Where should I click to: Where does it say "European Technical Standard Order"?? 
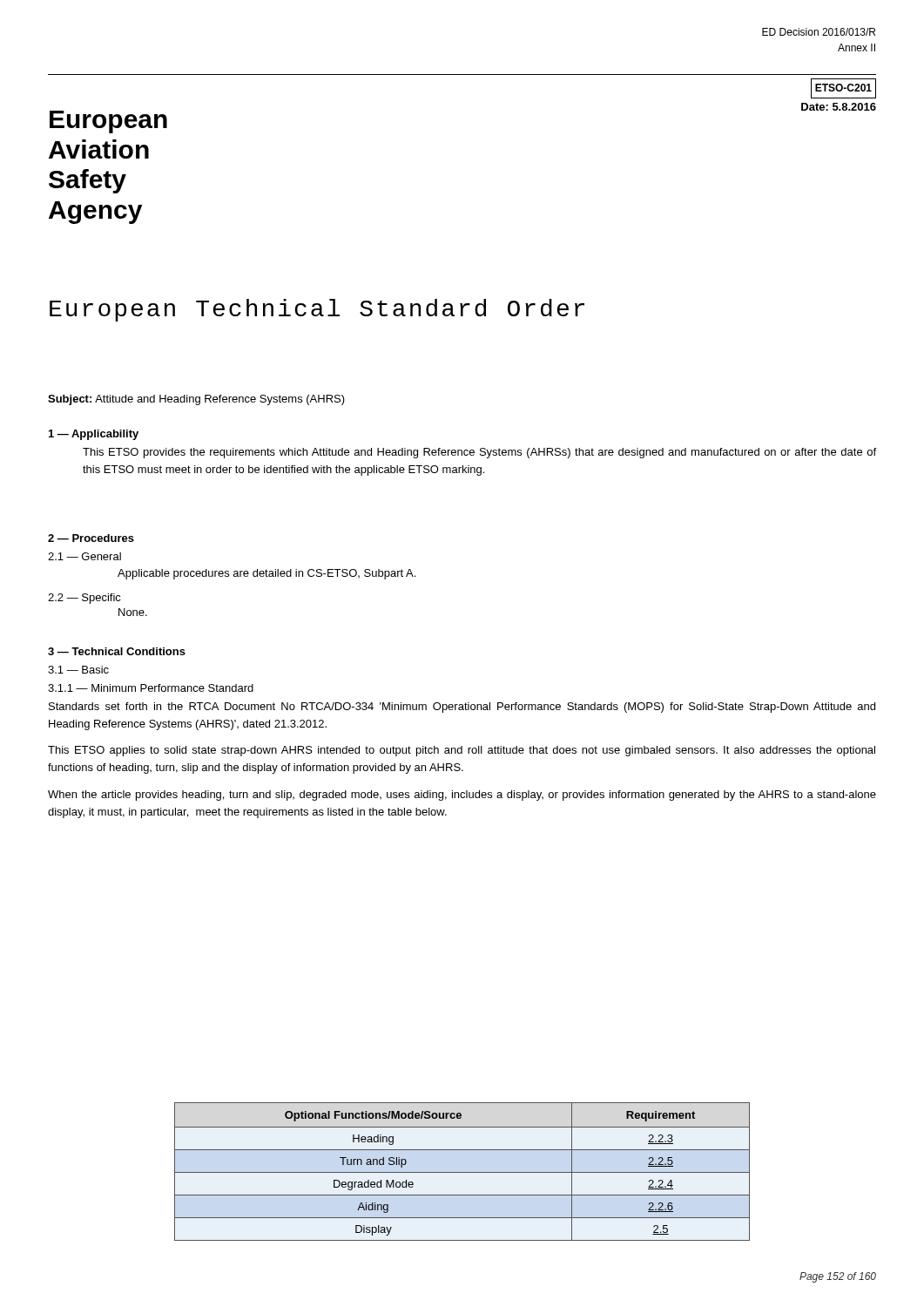click(x=318, y=310)
